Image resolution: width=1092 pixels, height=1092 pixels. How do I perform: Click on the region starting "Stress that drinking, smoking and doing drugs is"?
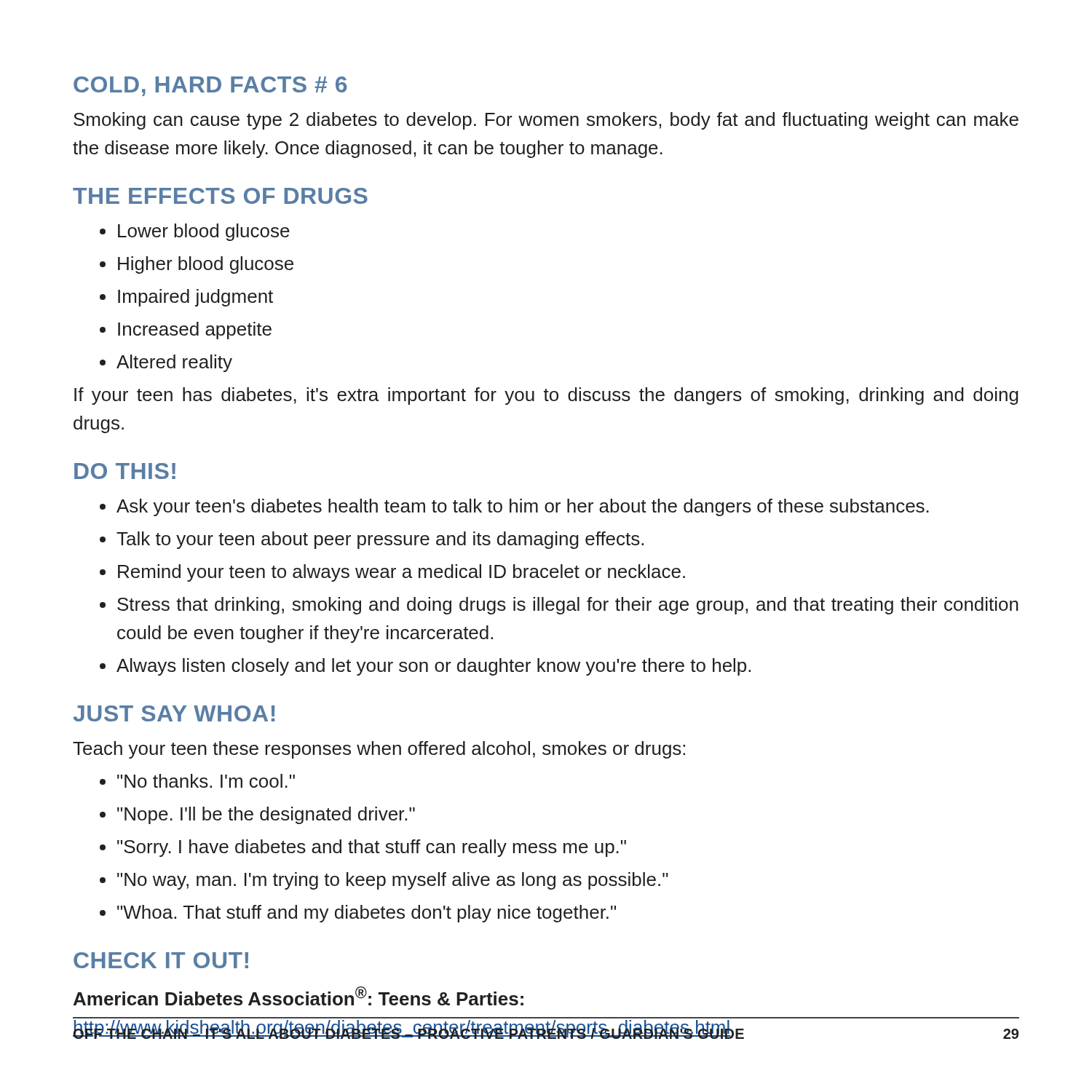tap(568, 618)
